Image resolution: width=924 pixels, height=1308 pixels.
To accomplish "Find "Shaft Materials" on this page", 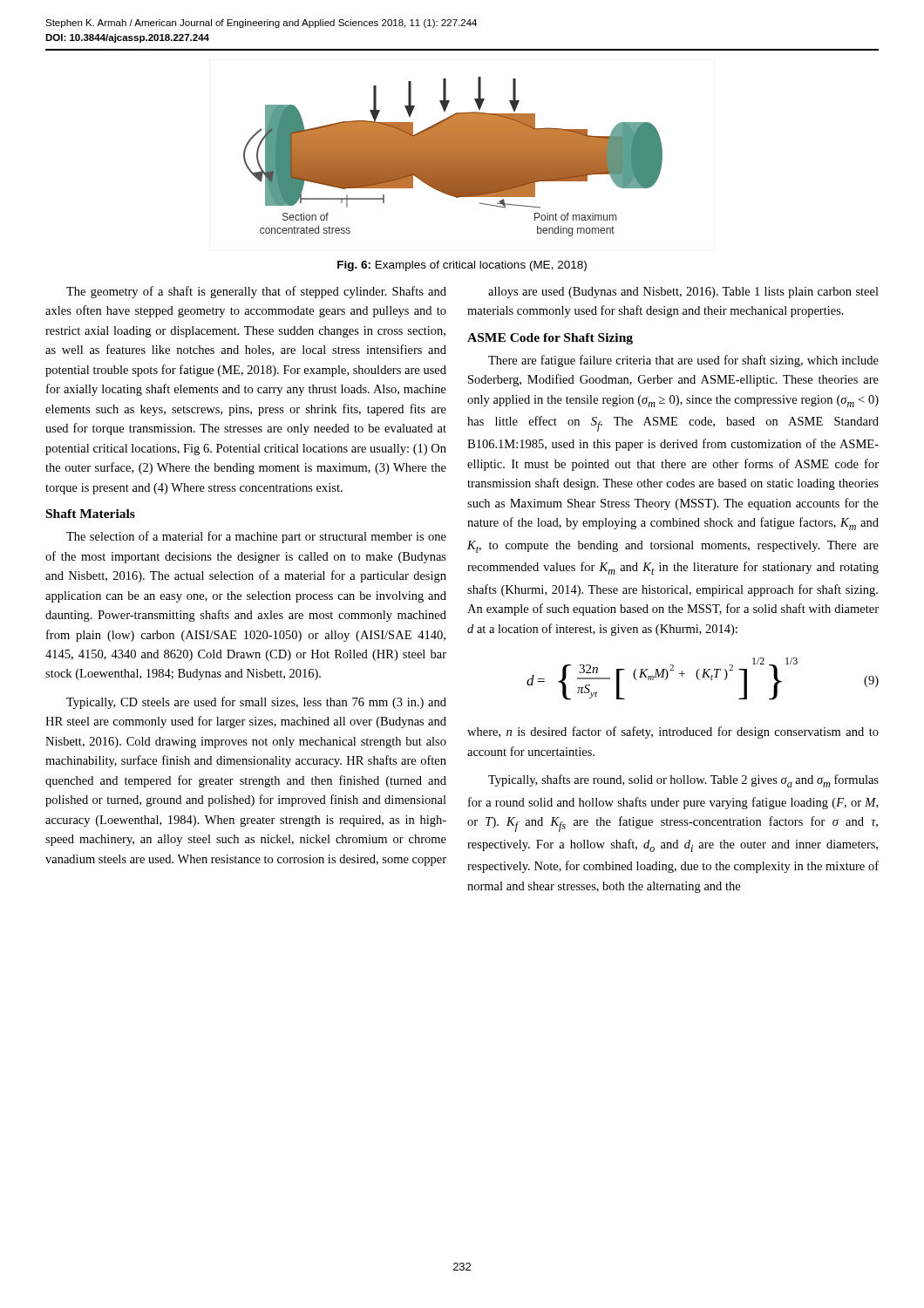I will tap(90, 513).
